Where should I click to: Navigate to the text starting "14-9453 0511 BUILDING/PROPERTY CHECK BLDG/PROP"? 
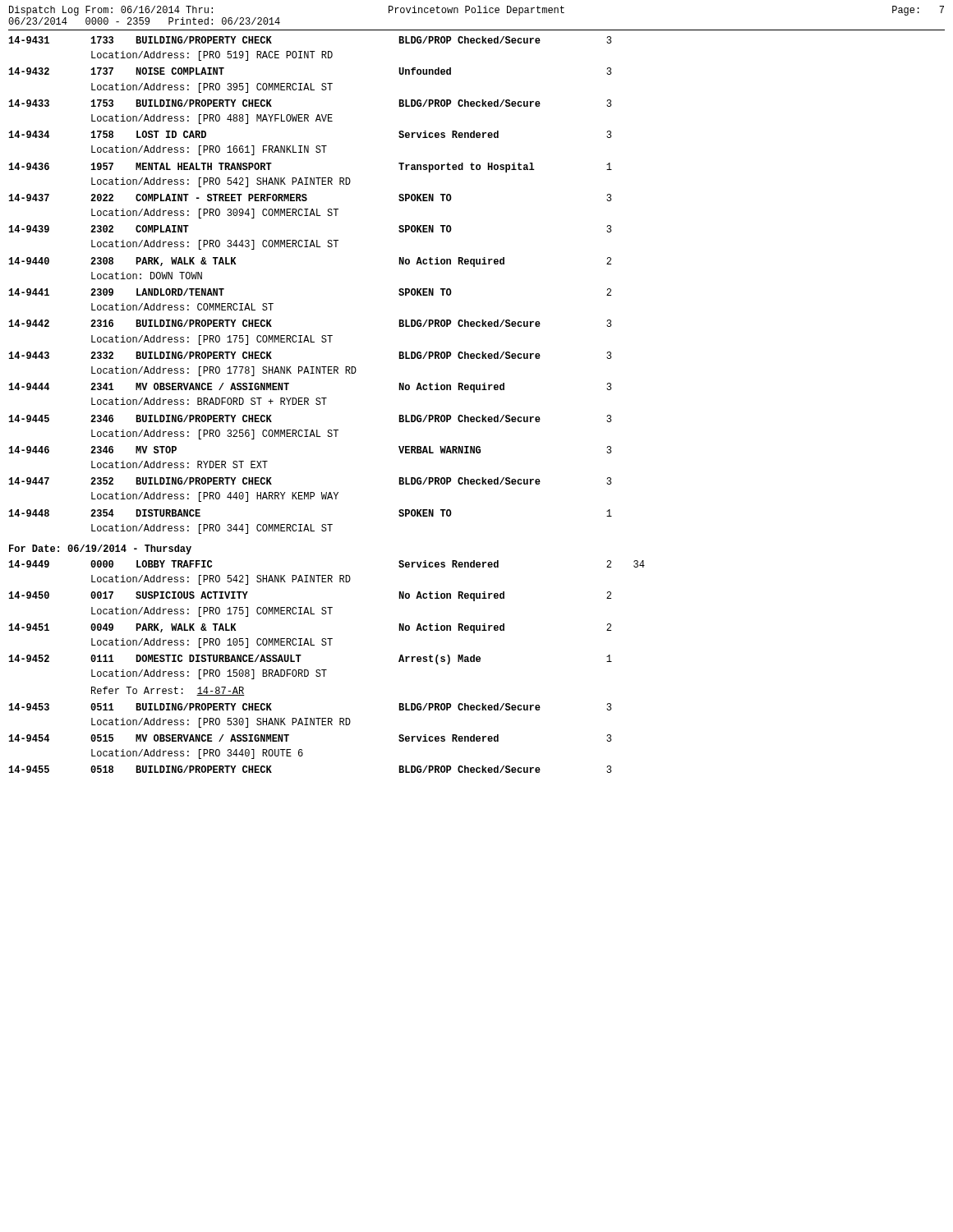(x=476, y=715)
